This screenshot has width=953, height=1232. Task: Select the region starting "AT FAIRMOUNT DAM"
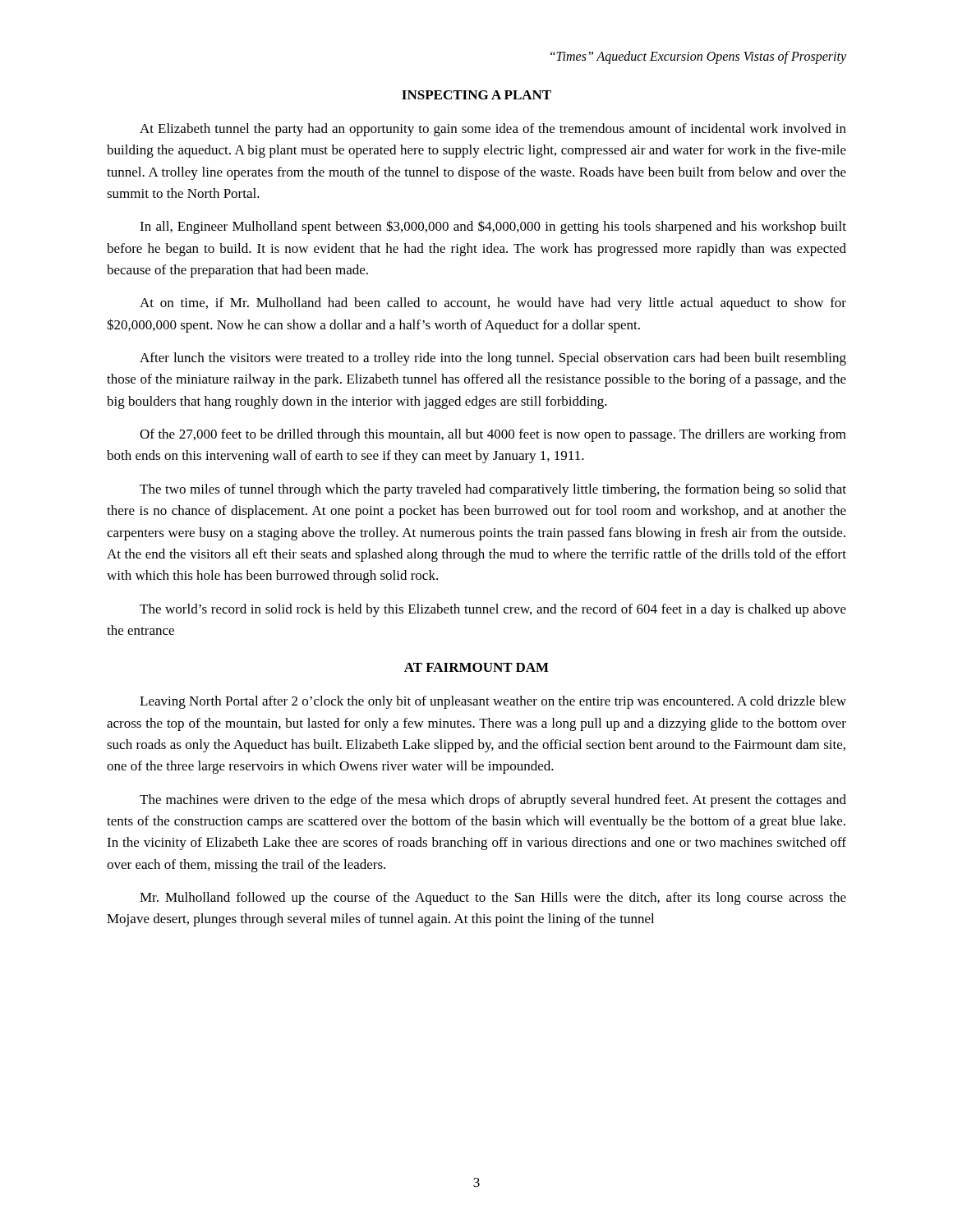coord(476,667)
